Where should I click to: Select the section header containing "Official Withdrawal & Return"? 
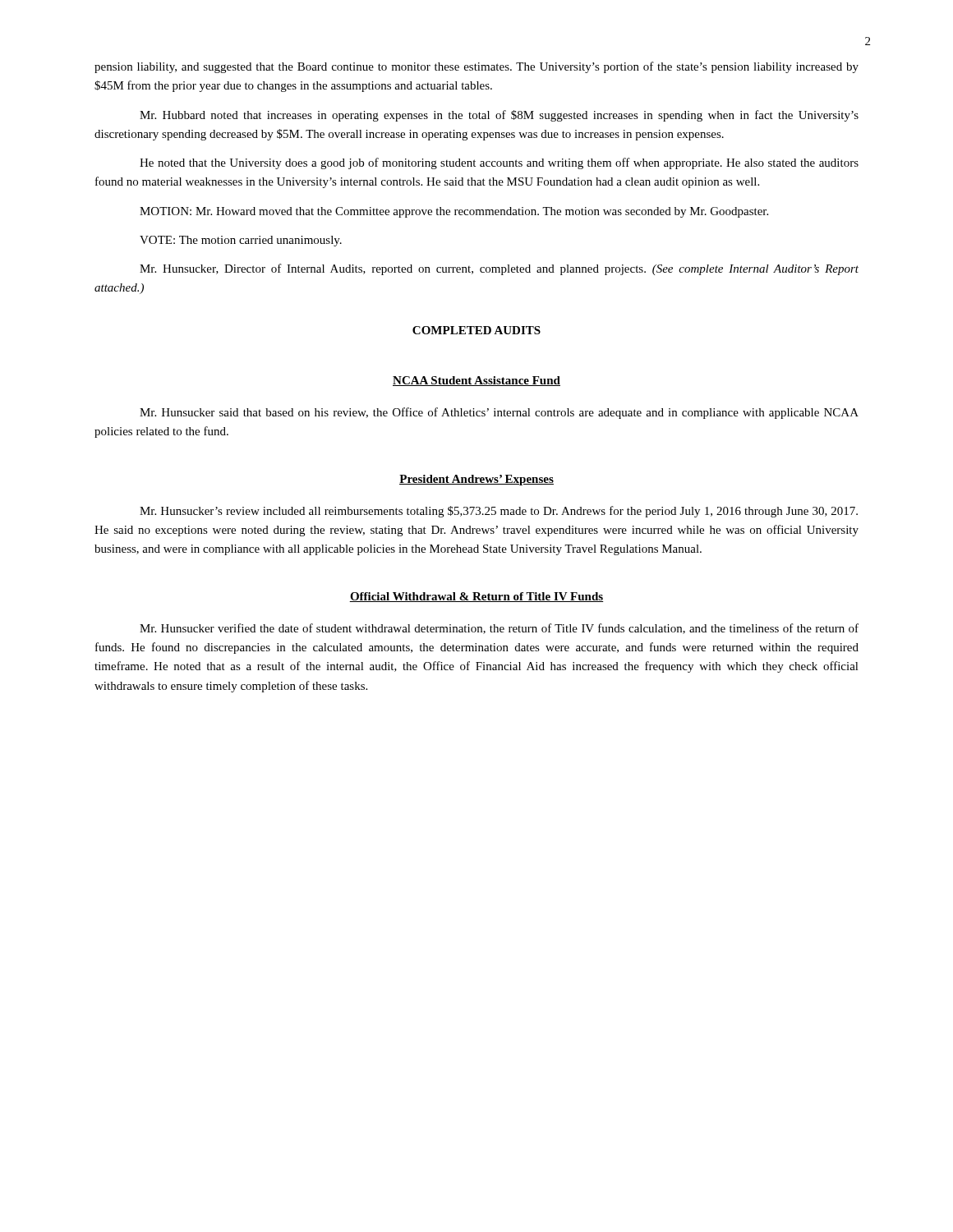click(476, 596)
